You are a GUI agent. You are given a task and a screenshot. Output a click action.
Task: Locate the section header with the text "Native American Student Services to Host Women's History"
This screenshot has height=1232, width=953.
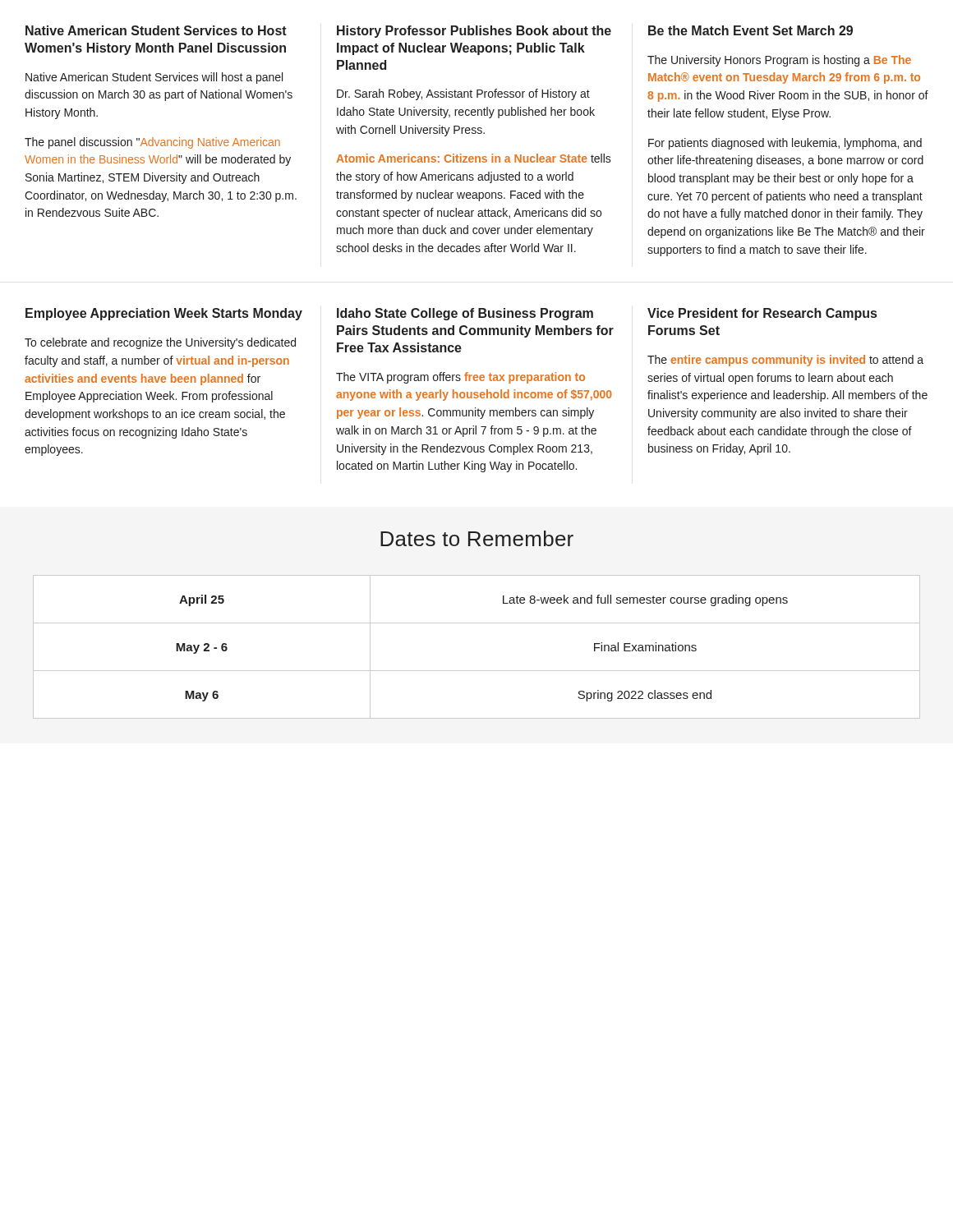pyautogui.click(x=165, y=40)
